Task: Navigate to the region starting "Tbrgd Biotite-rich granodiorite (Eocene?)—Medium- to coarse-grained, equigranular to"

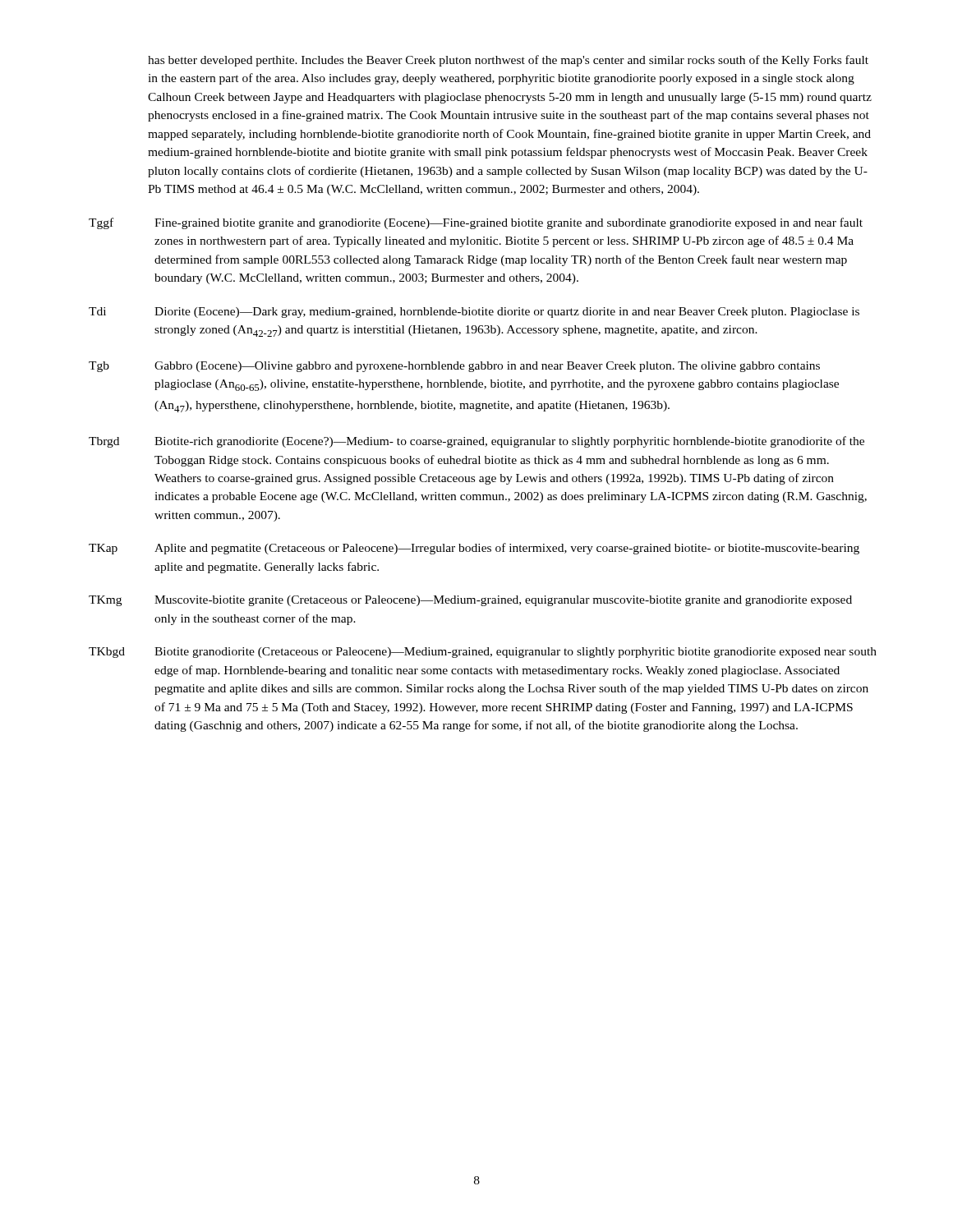Action: point(483,478)
